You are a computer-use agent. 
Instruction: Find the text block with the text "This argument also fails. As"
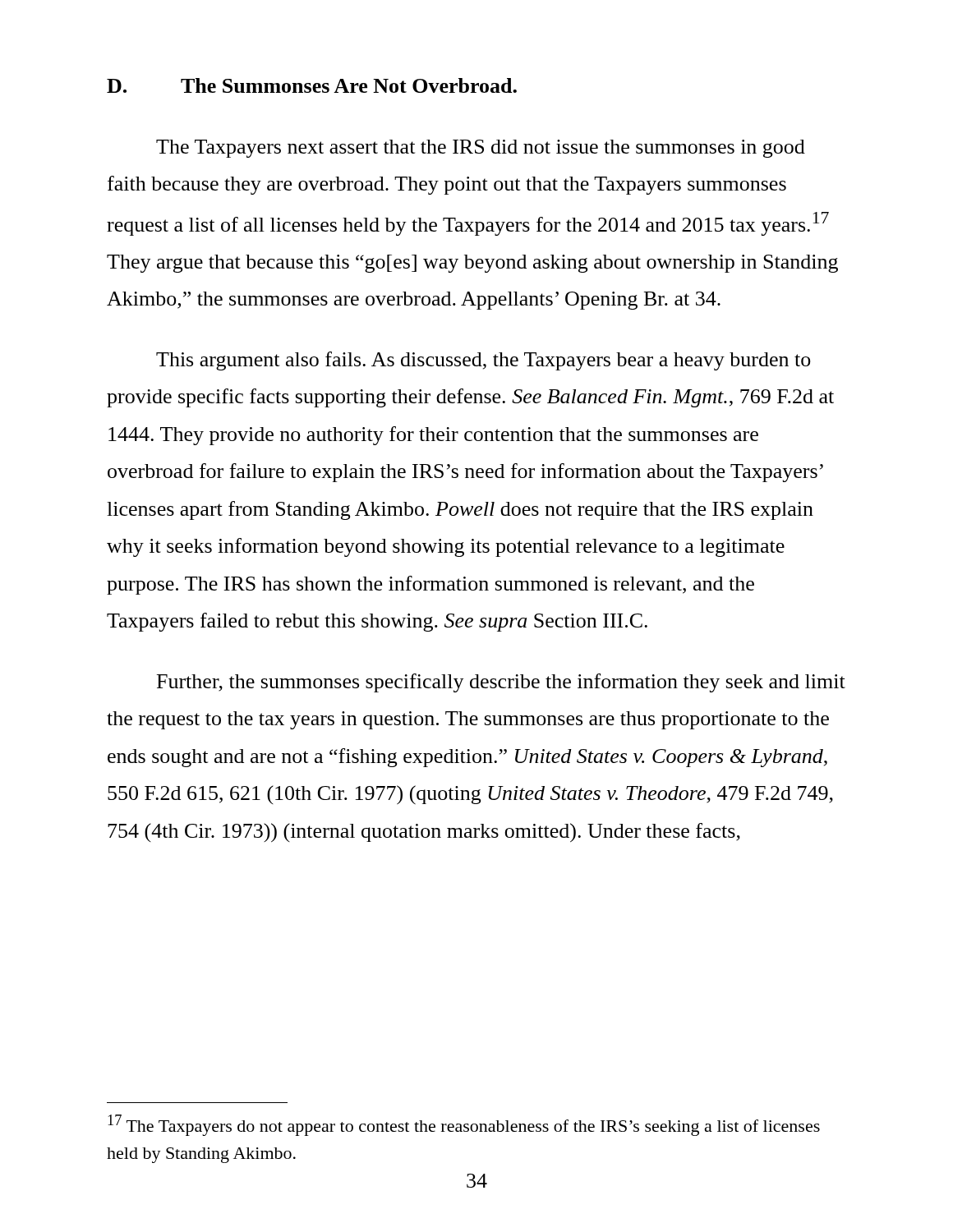tap(483, 361)
